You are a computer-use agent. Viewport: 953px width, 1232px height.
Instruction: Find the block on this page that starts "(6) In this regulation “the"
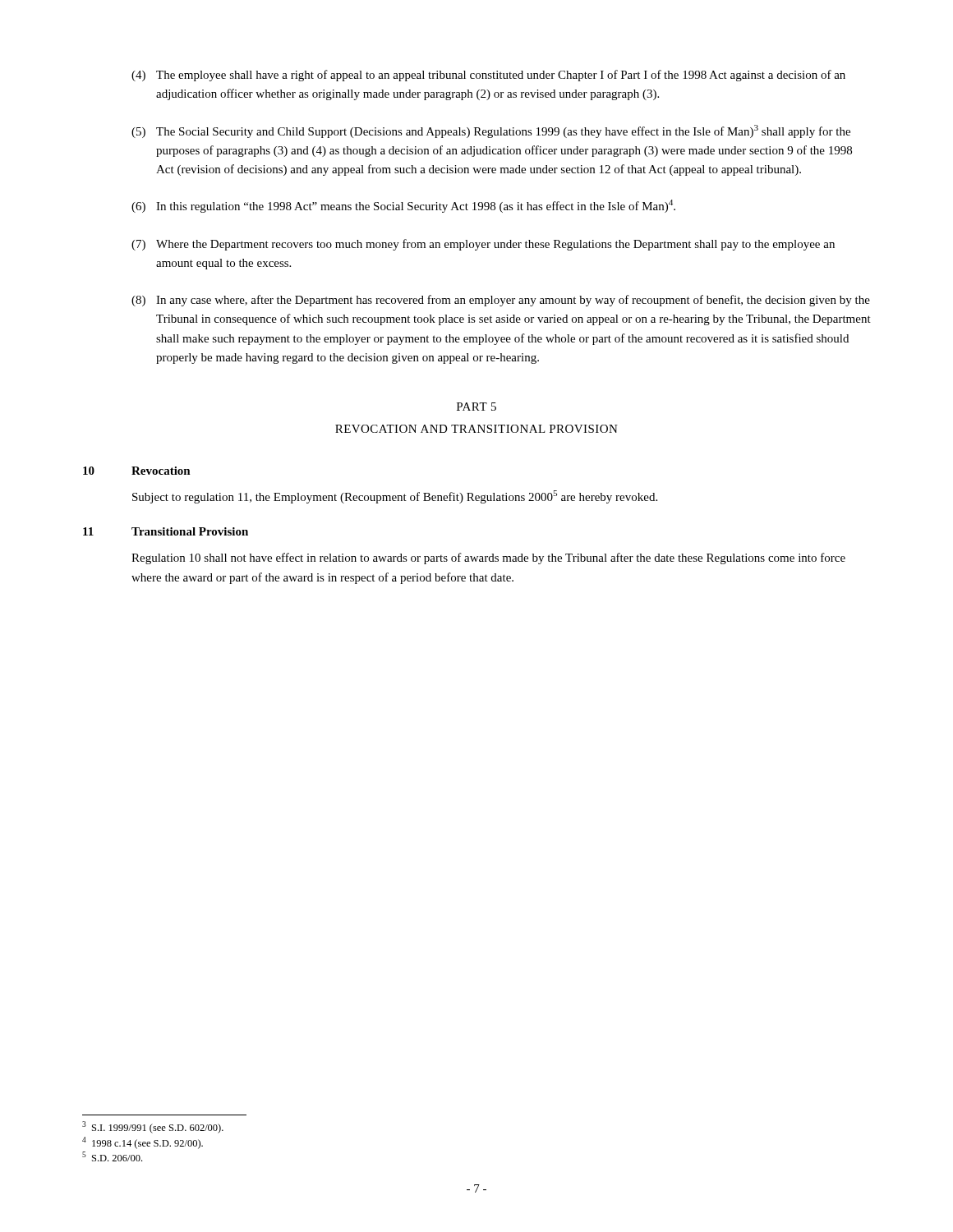pos(476,207)
